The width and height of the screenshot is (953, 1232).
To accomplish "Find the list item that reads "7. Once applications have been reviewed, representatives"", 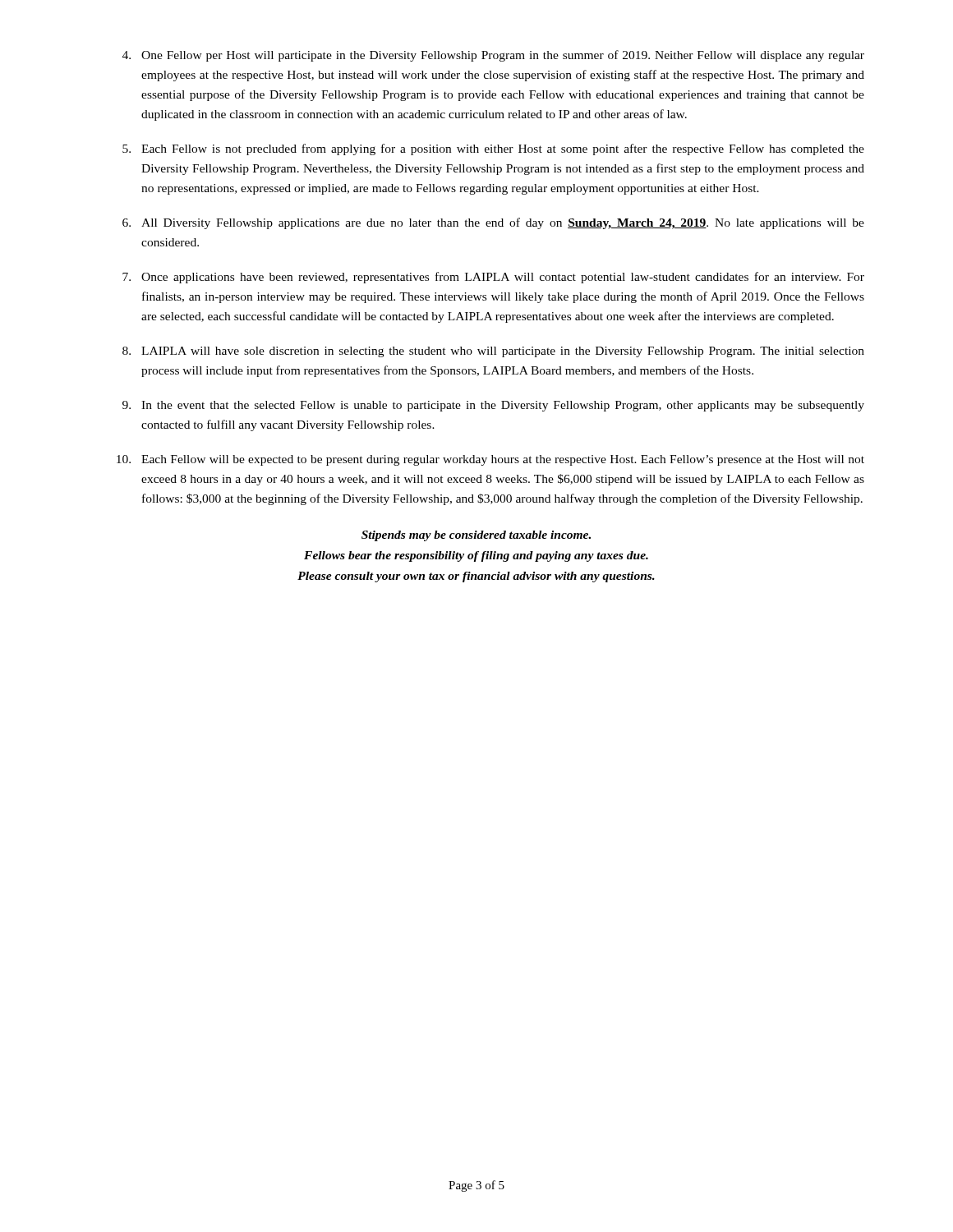I will [x=476, y=297].
